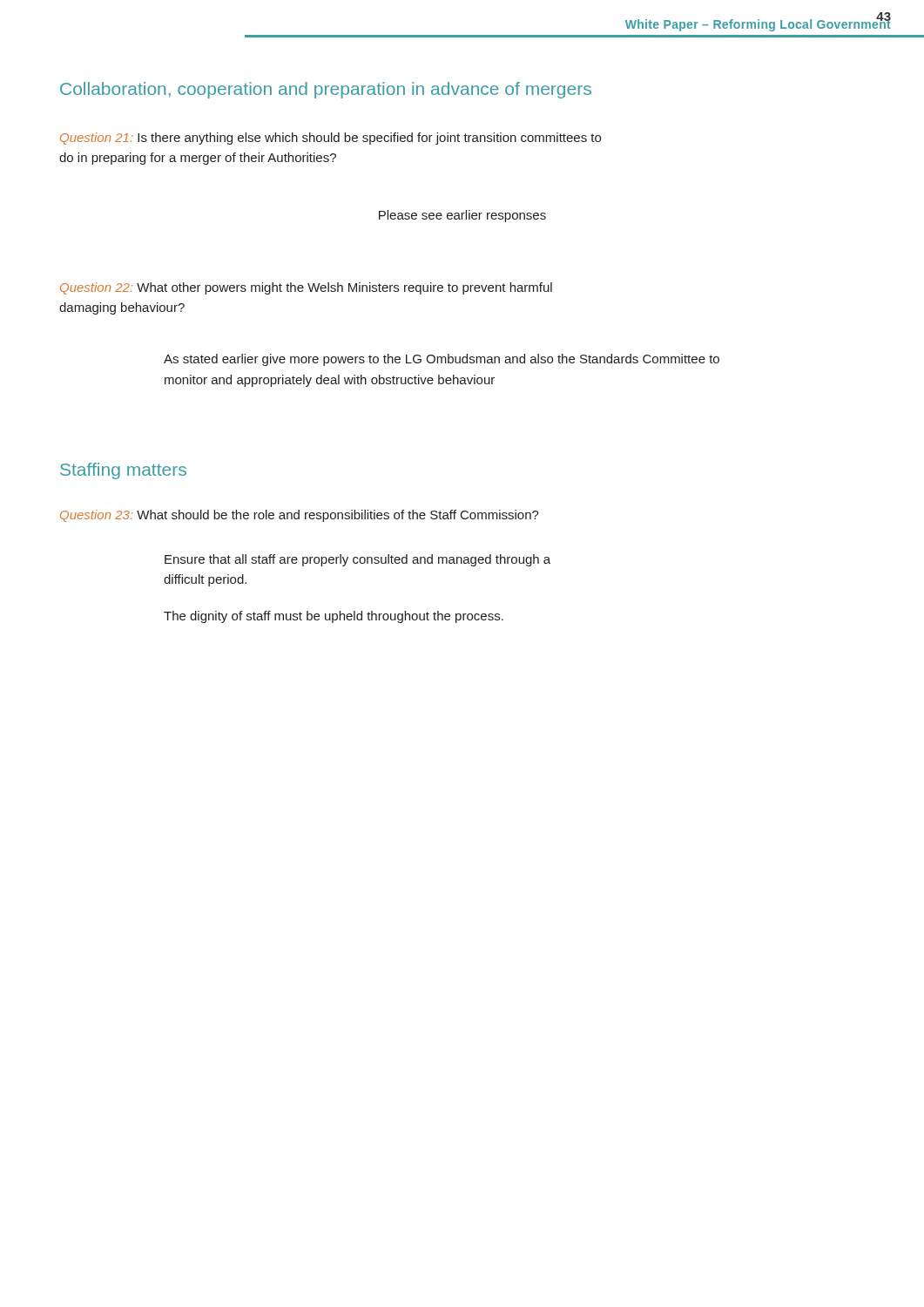The height and width of the screenshot is (1307, 924).
Task: Locate the text containing "Please see earlier responses"
Action: [x=462, y=214]
